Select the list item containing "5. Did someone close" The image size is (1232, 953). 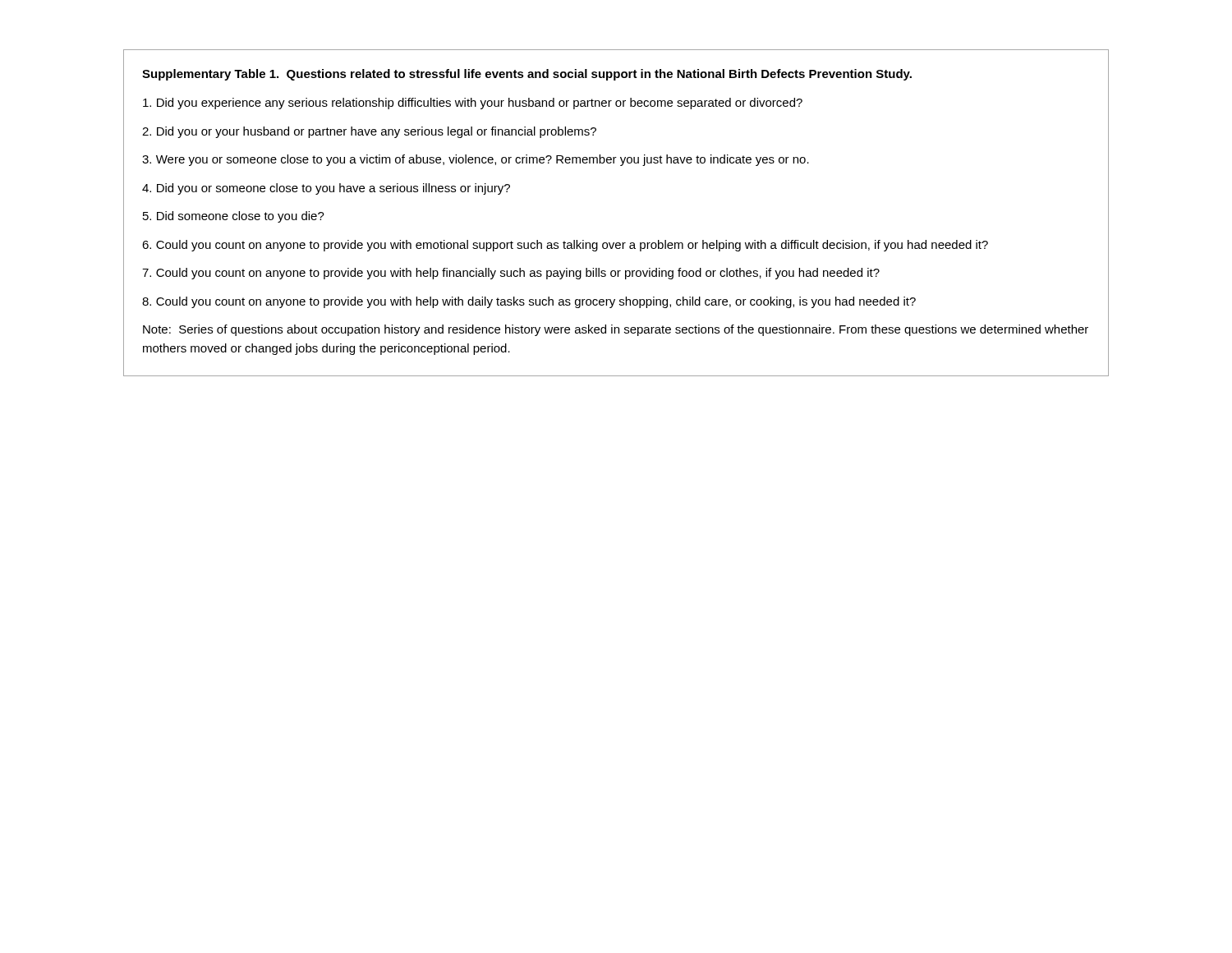click(x=233, y=216)
